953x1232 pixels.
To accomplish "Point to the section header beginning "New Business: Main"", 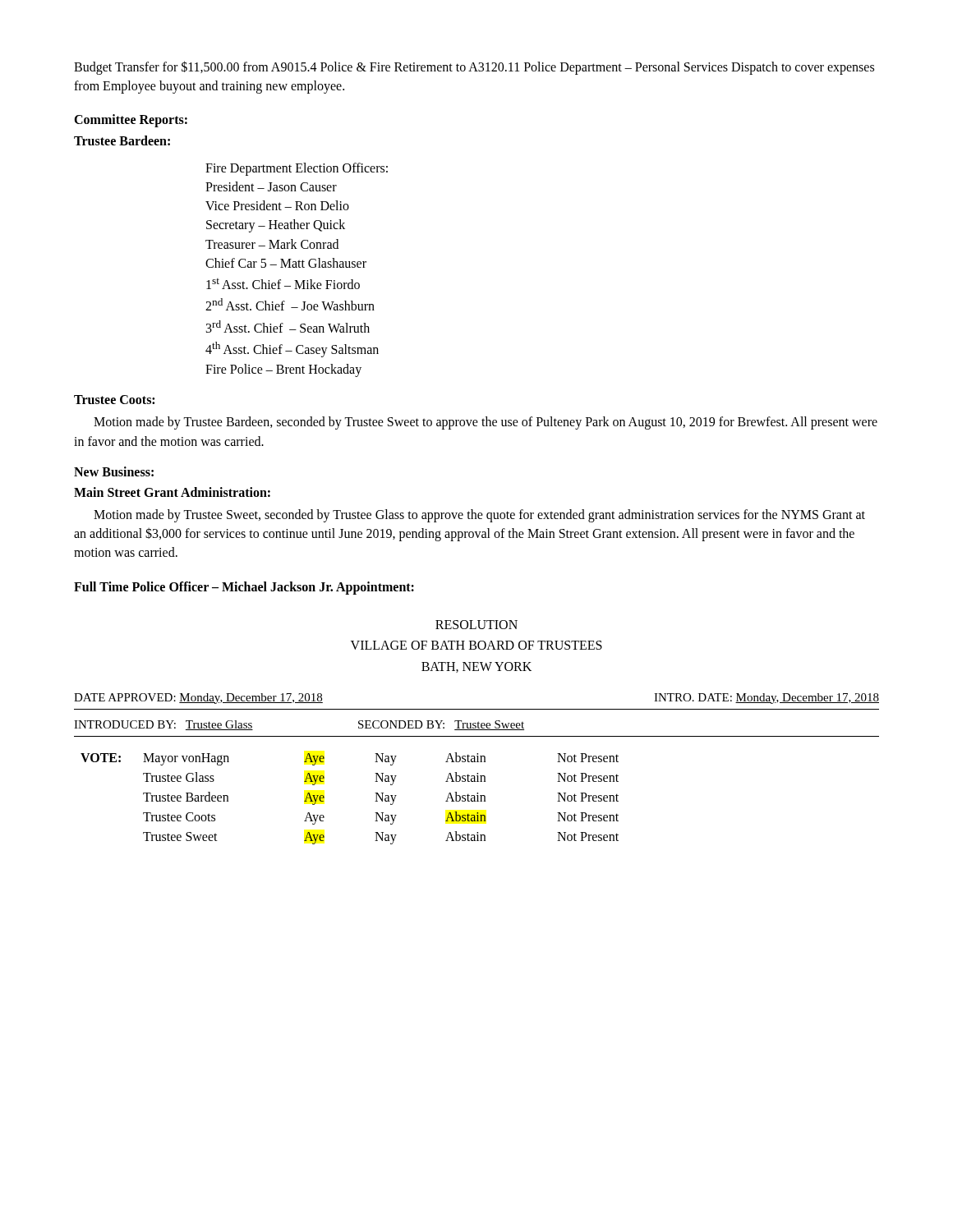I will click(x=114, y=471).
